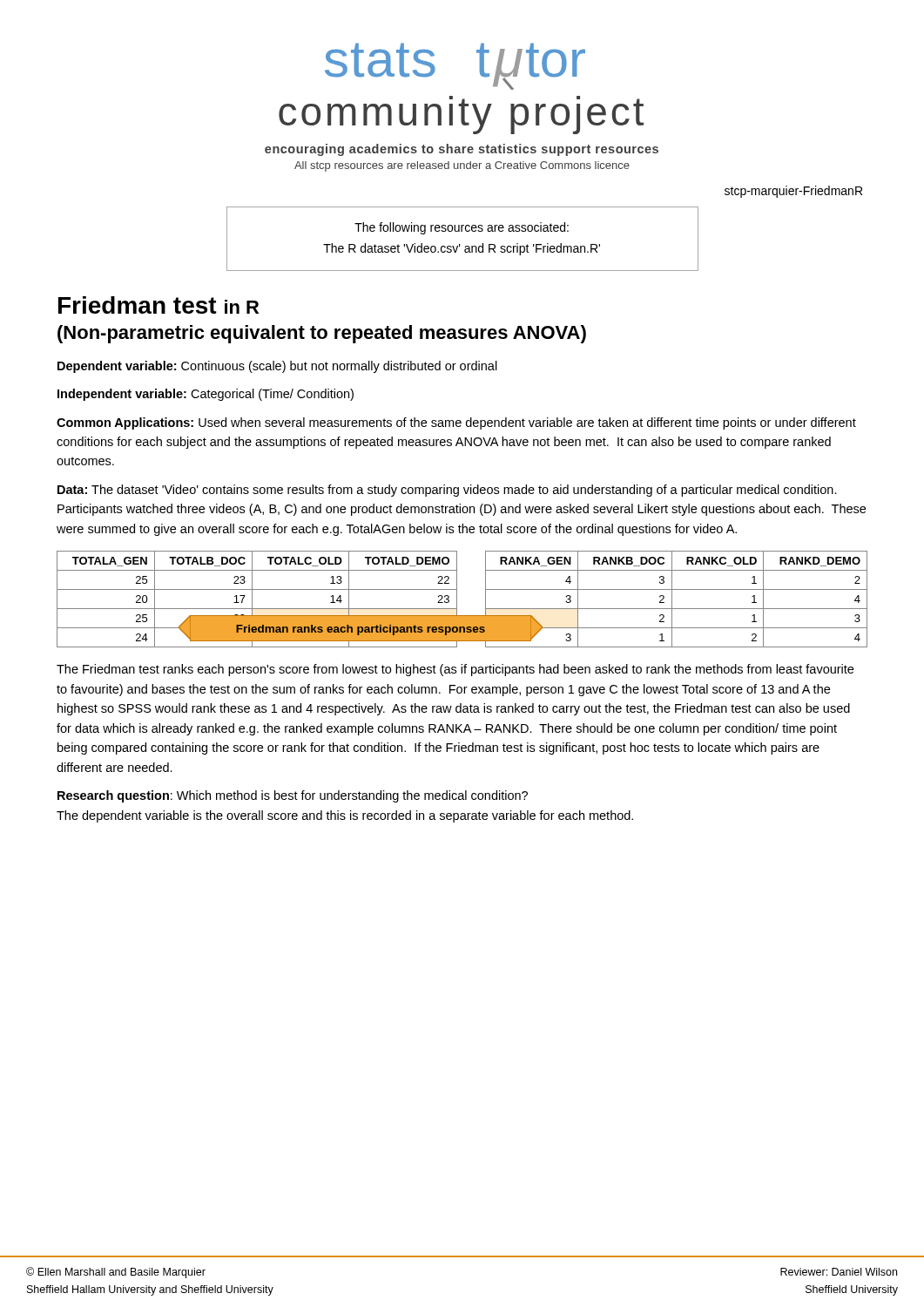Image resolution: width=924 pixels, height=1307 pixels.
Task: Find the element starting "(Non-parametric equivalent to"
Action: [x=322, y=332]
